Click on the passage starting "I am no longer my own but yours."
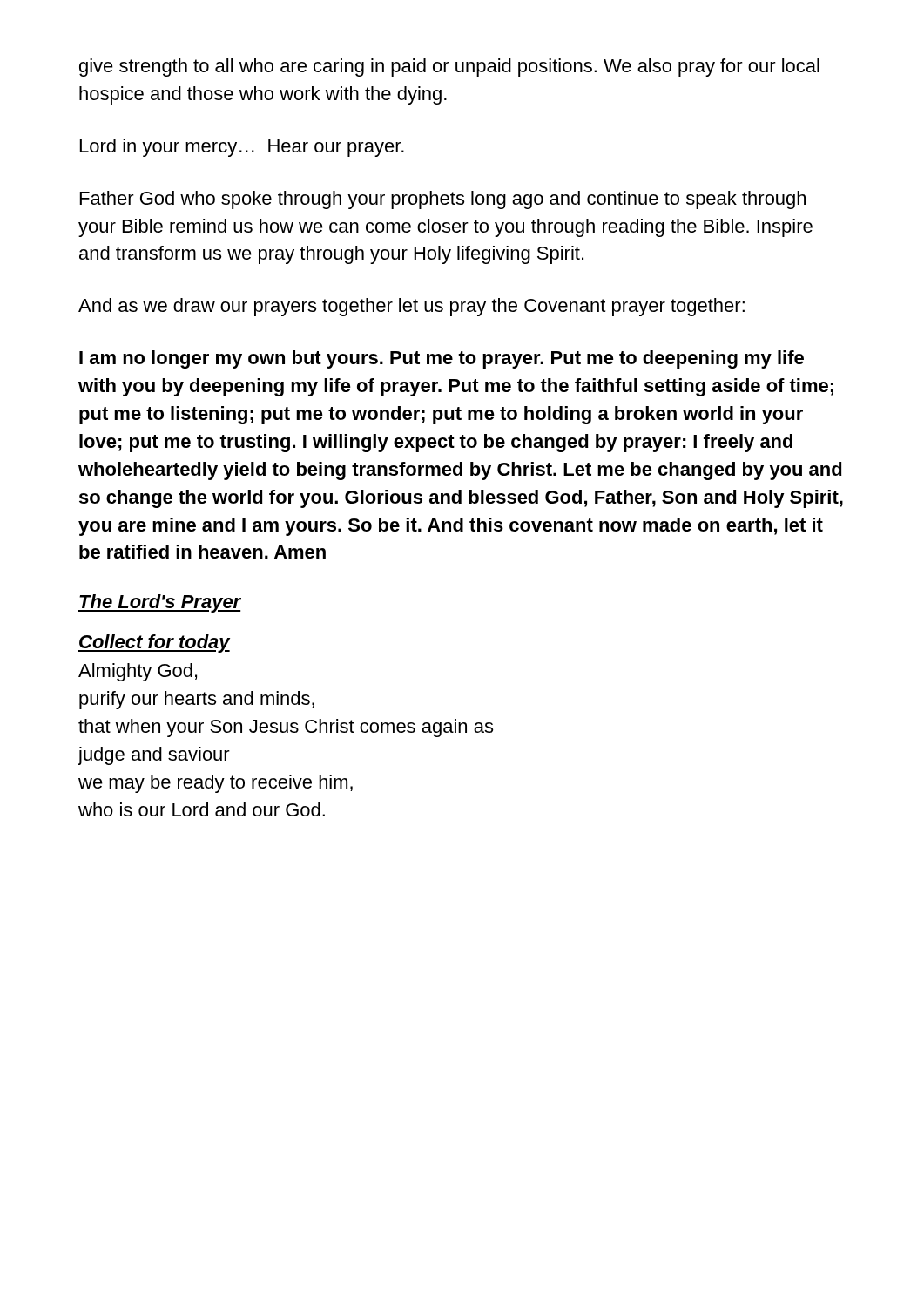Image resolution: width=924 pixels, height=1307 pixels. click(x=461, y=455)
